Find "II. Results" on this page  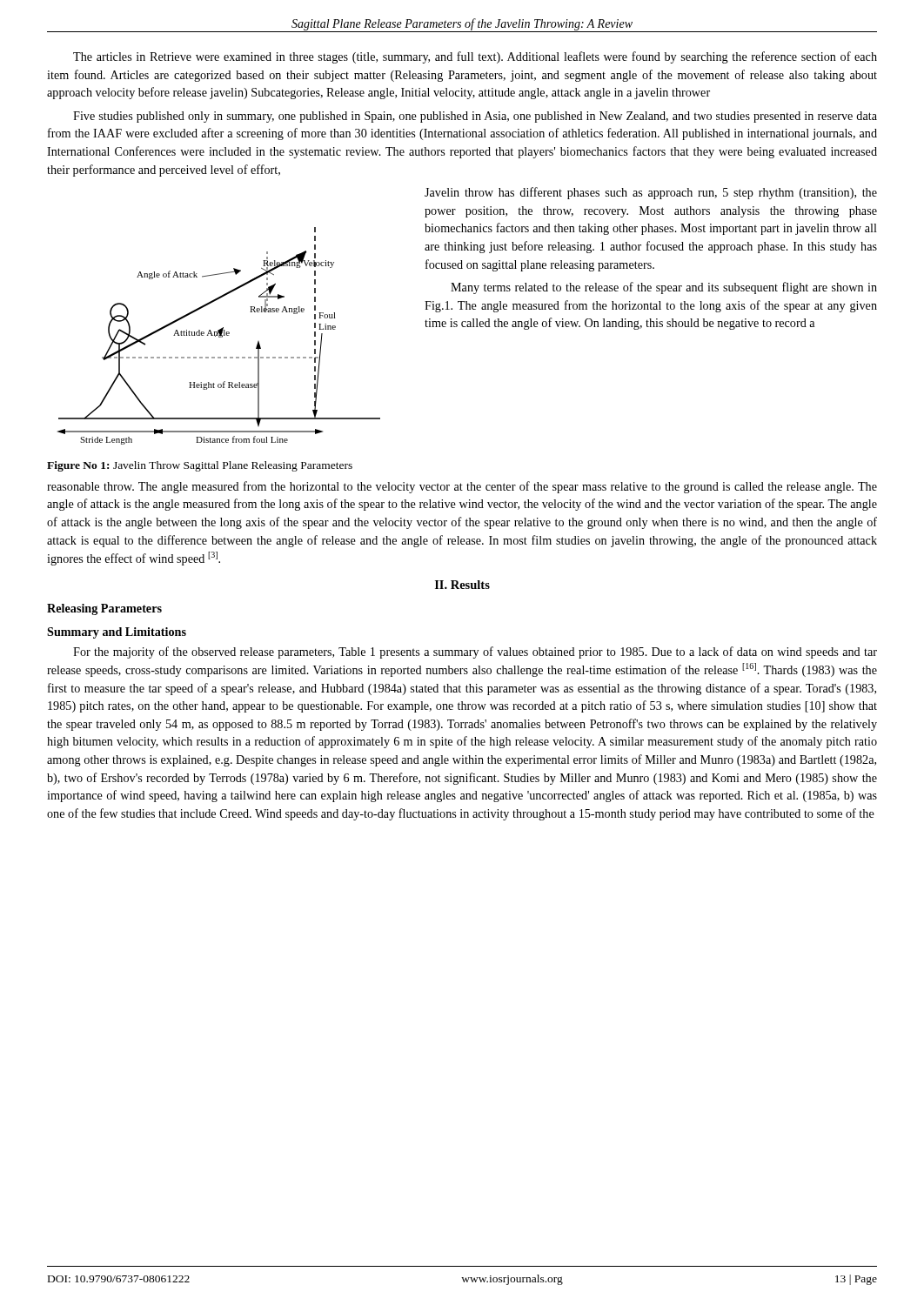coord(462,585)
